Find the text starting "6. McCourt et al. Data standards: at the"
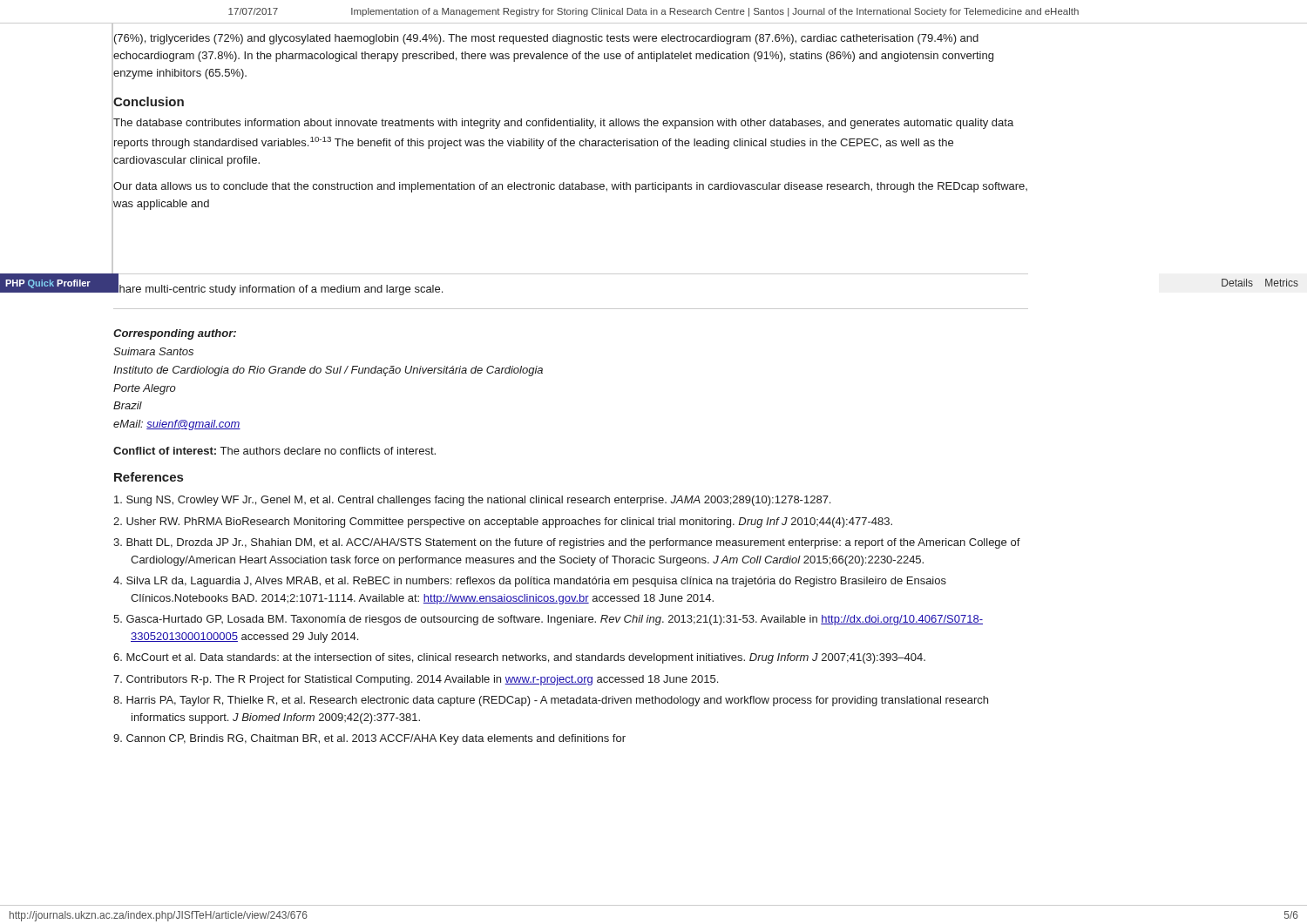 point(520,657)
